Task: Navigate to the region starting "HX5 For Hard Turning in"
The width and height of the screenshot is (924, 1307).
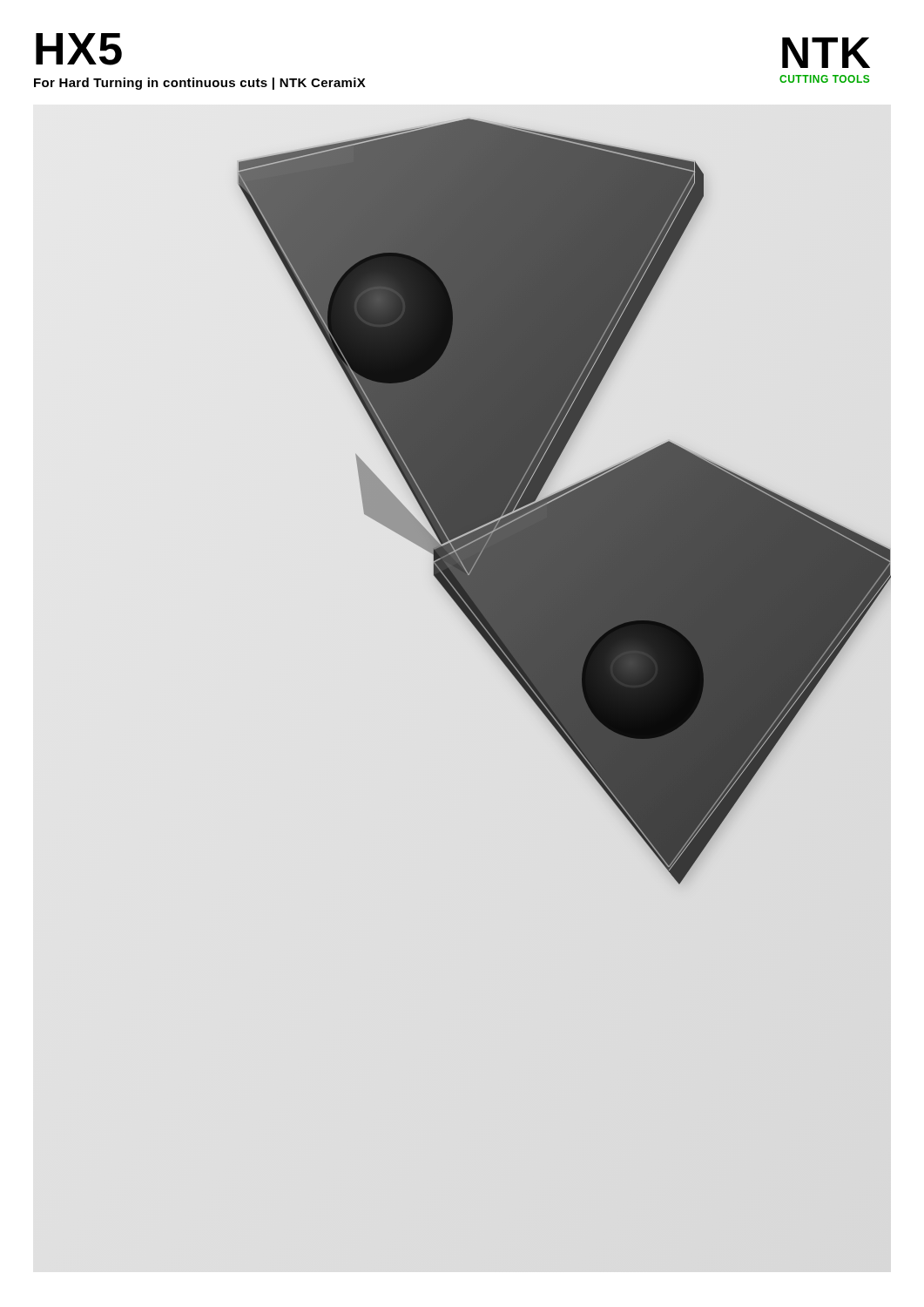Action: click(x=79, y=49)
